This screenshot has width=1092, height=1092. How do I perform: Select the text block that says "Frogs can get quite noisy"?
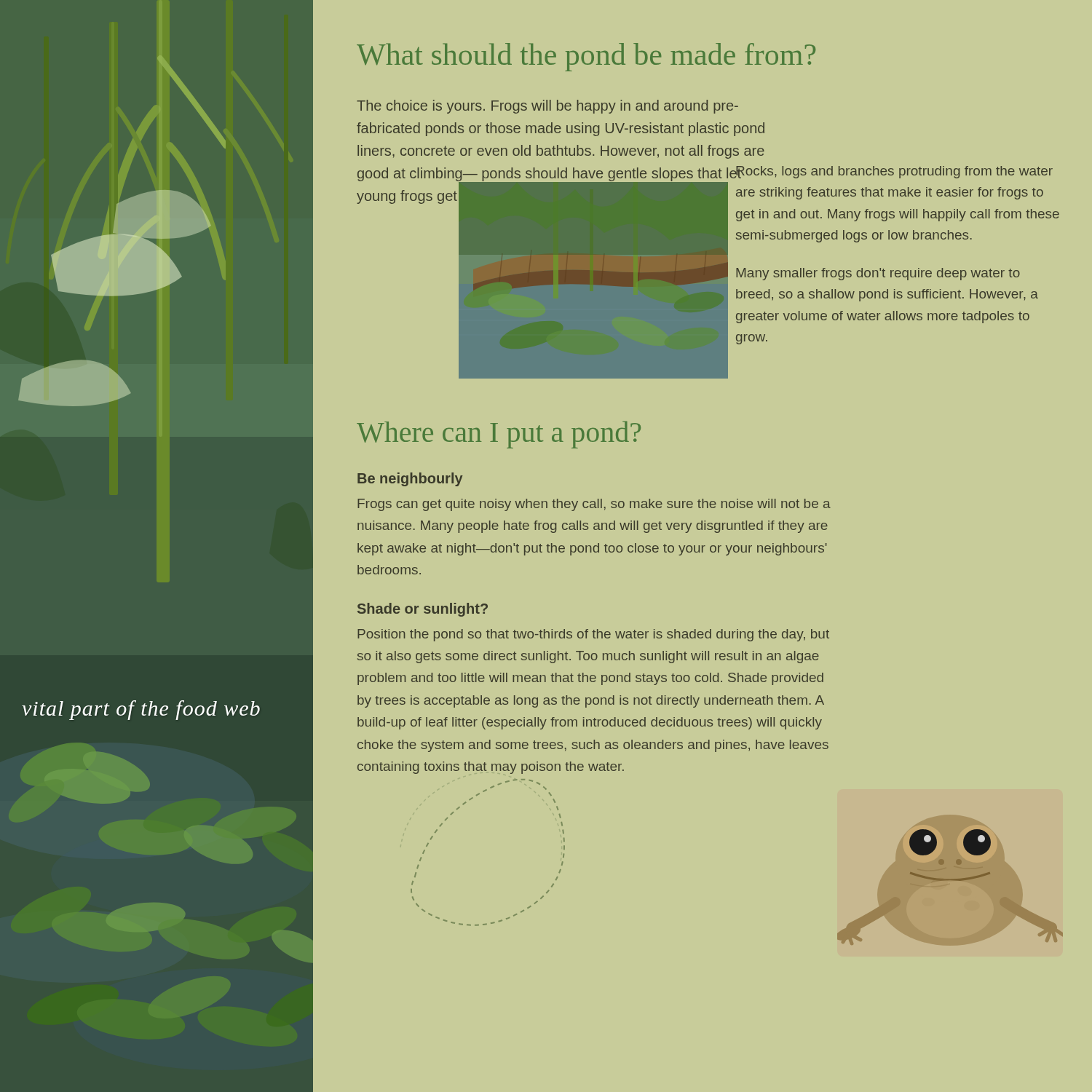pyautogui.click(x=594, y=537)
